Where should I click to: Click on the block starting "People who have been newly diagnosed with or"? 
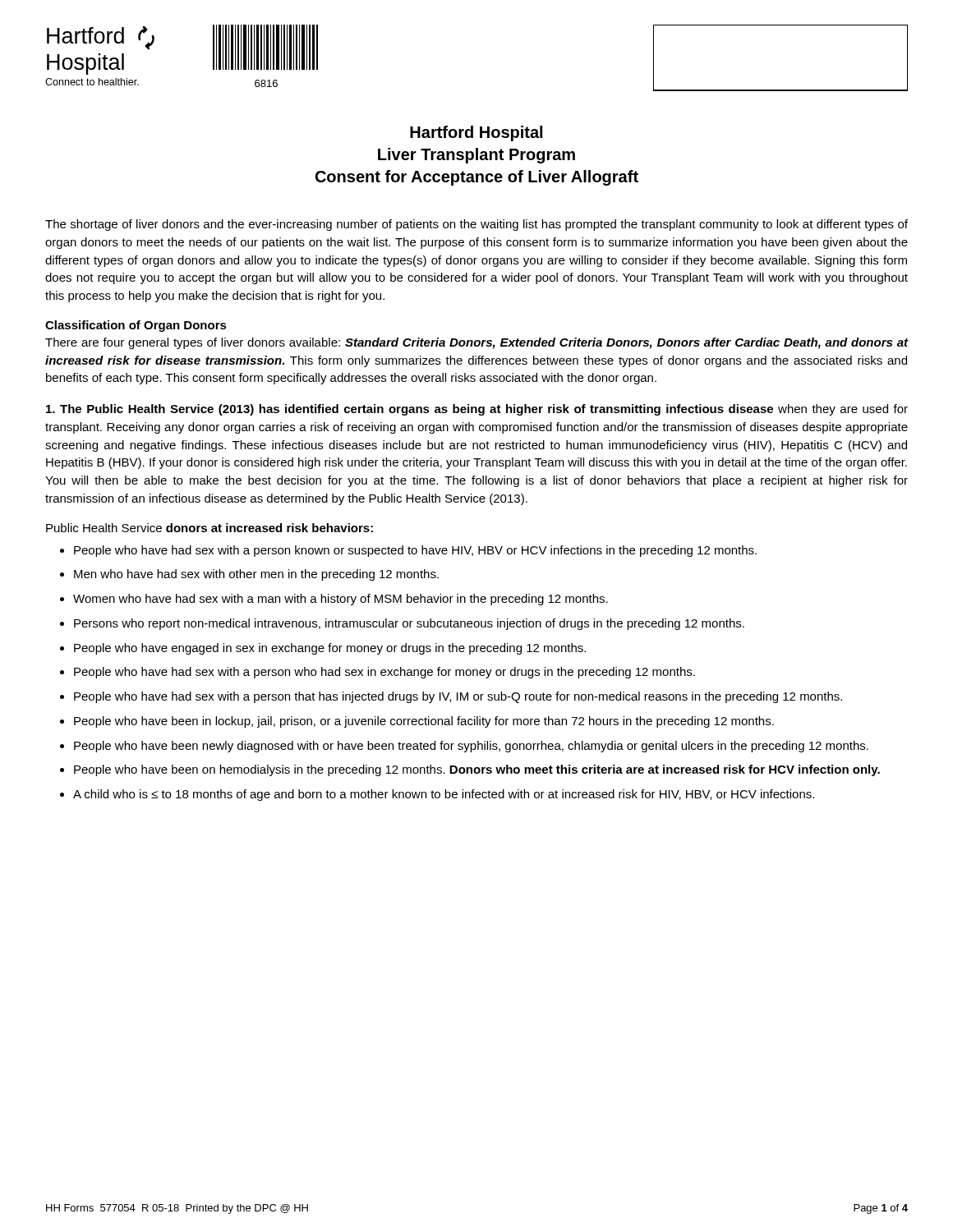pyautogui.click(x=471, y=745)
